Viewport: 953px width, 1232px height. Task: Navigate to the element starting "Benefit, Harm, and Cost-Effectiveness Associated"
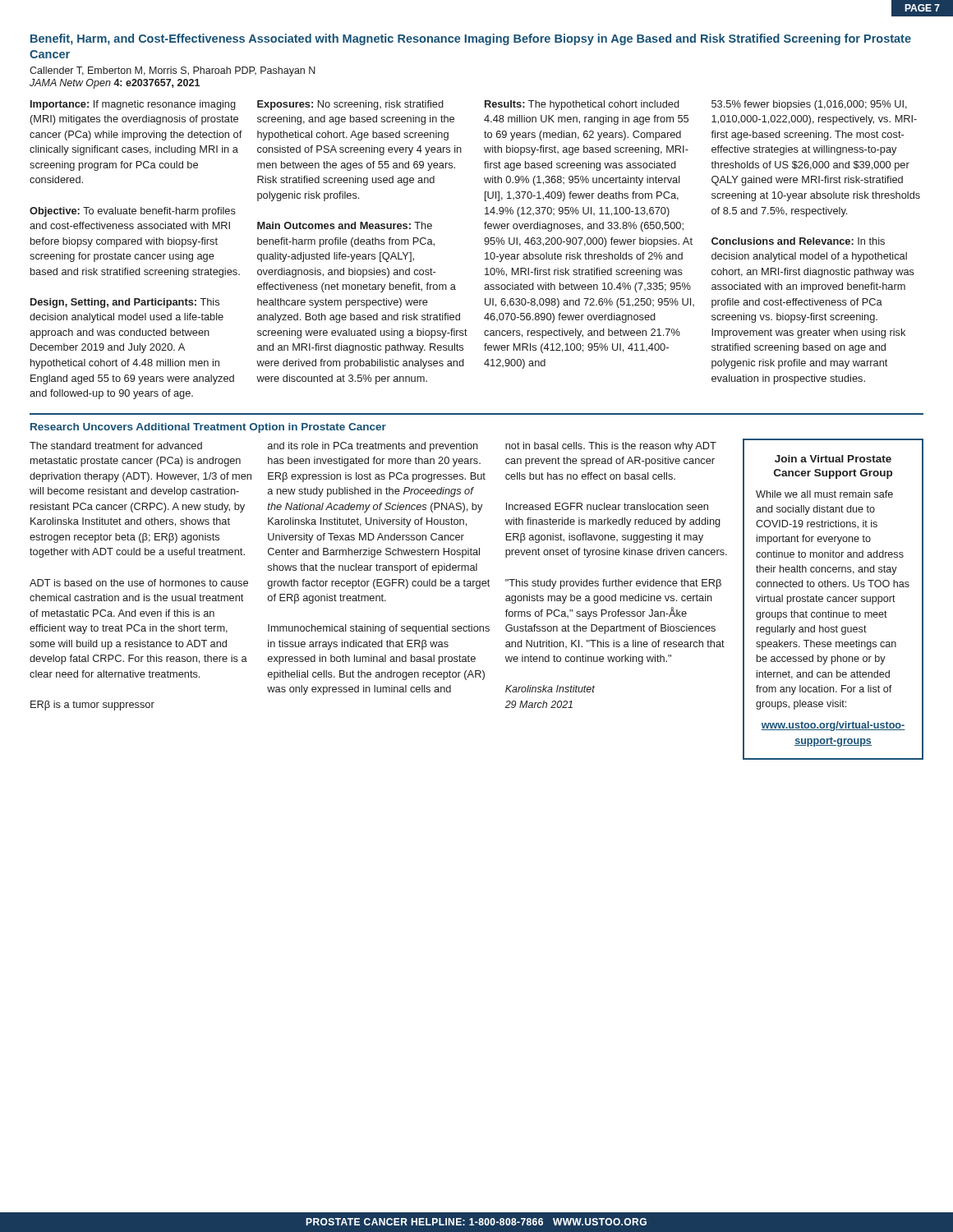470,46
